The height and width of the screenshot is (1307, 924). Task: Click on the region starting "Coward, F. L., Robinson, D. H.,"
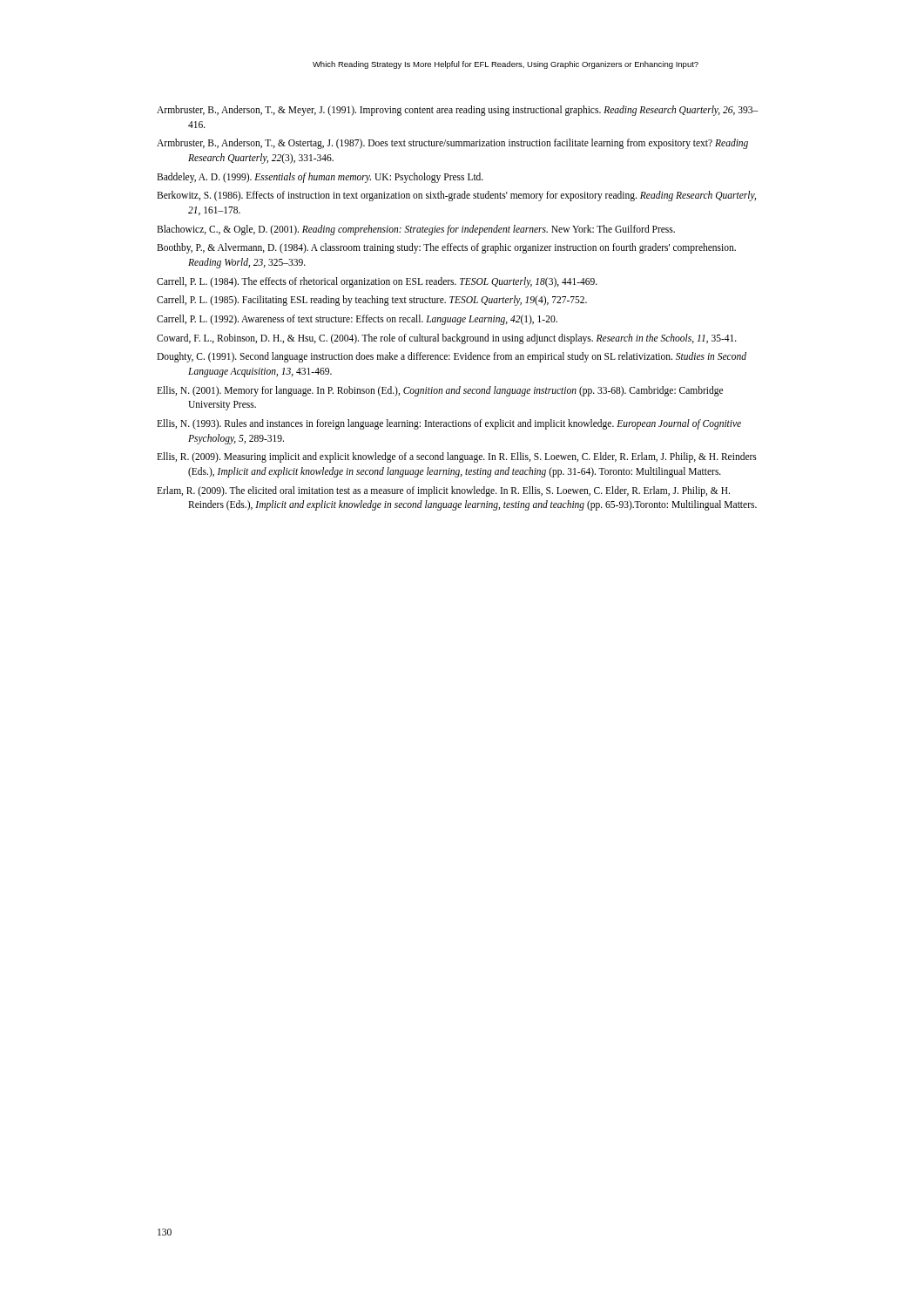pyautogui.click(x=447, y=338)
